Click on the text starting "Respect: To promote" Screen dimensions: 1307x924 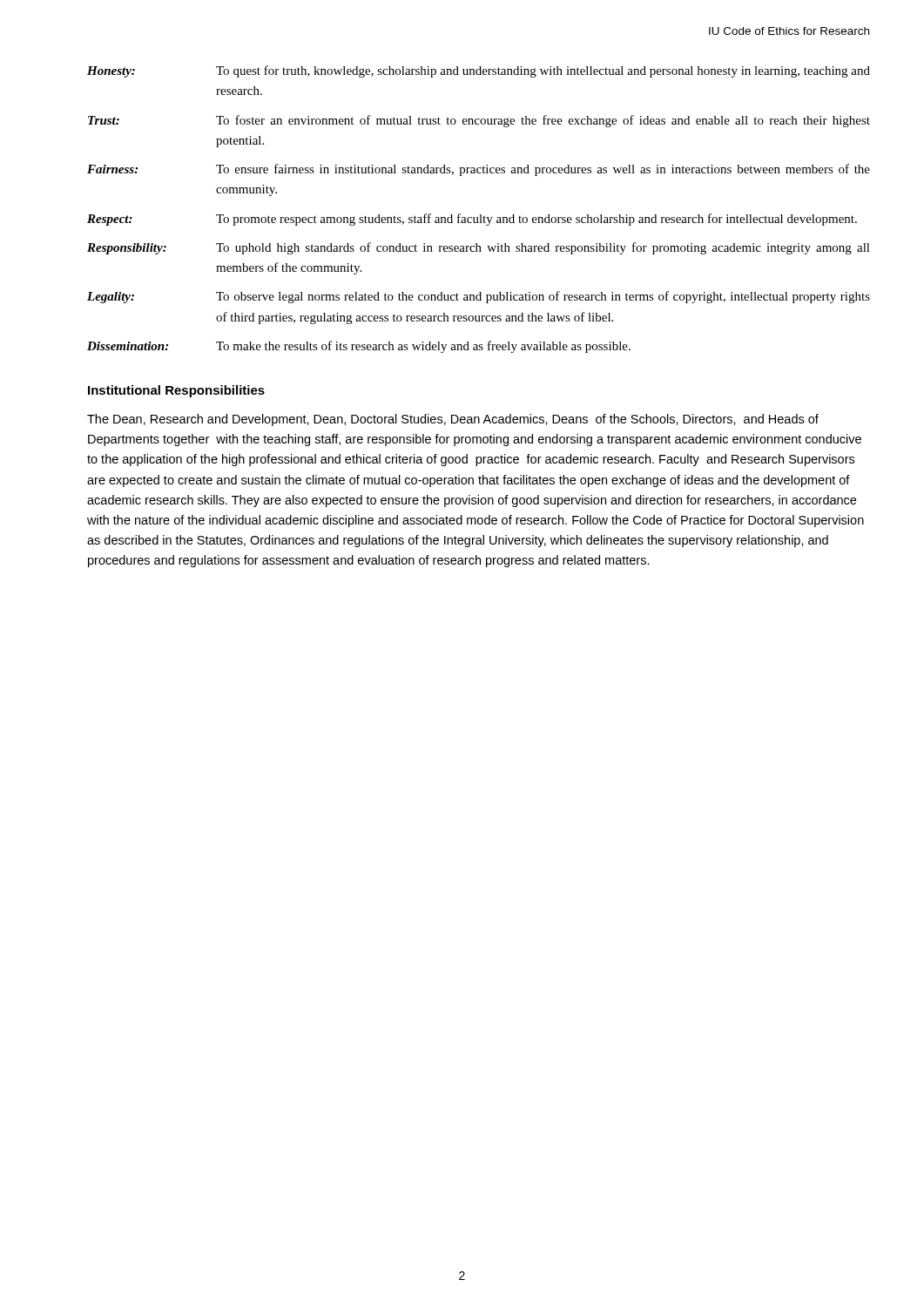click(x=479, y=219)
